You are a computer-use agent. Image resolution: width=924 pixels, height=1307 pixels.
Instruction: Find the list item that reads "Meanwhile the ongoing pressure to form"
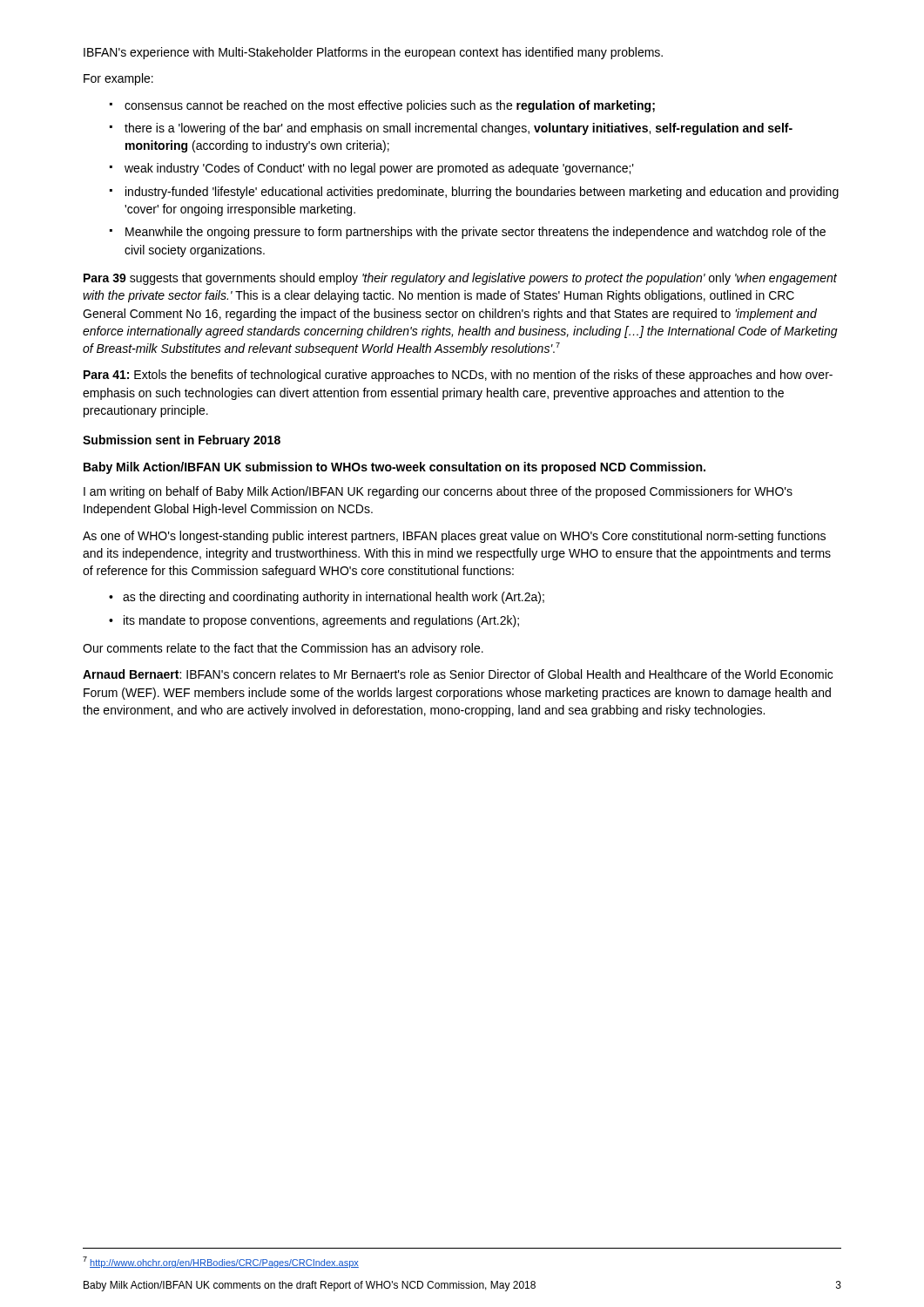pos(475,241)
